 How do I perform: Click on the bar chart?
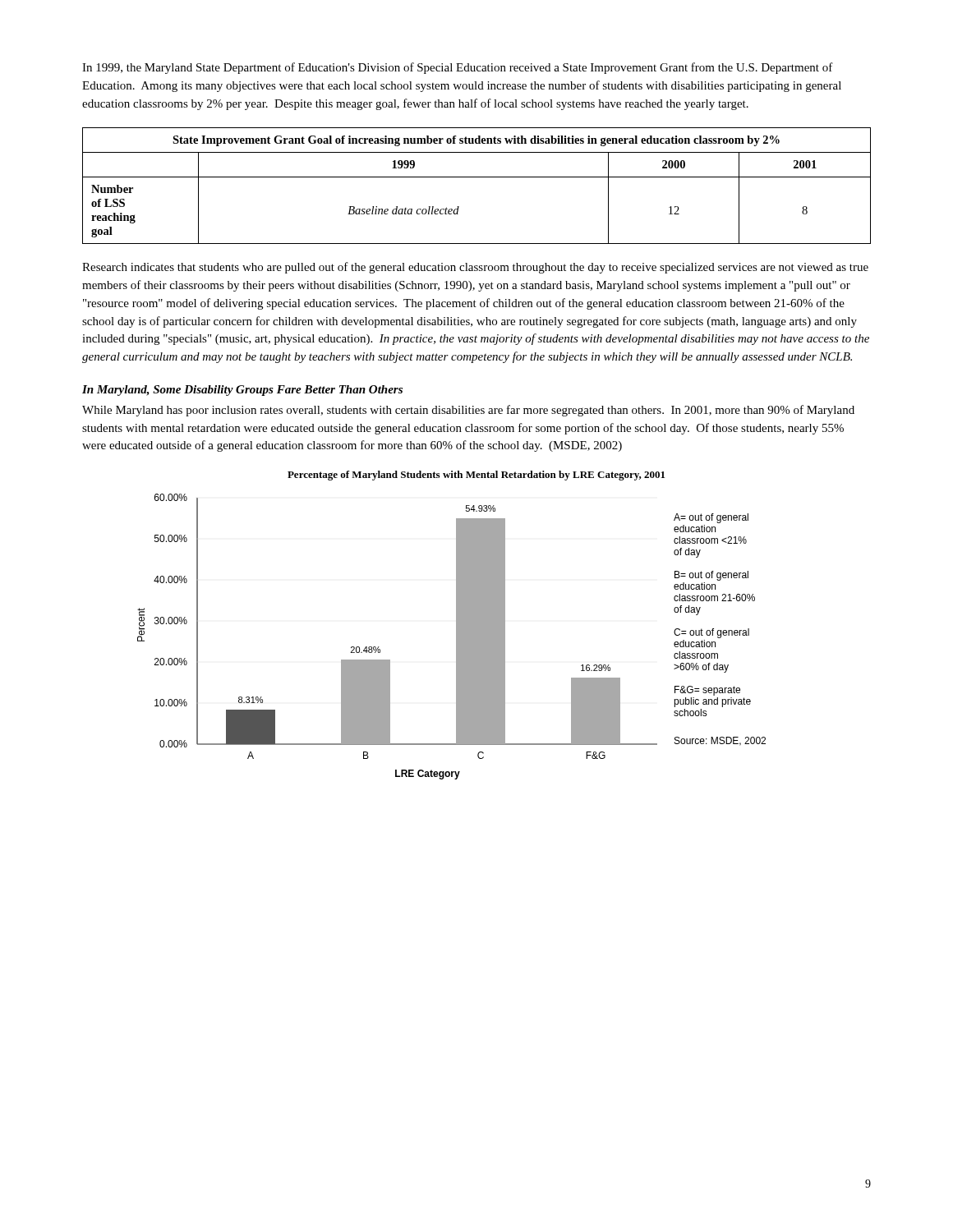476,641
